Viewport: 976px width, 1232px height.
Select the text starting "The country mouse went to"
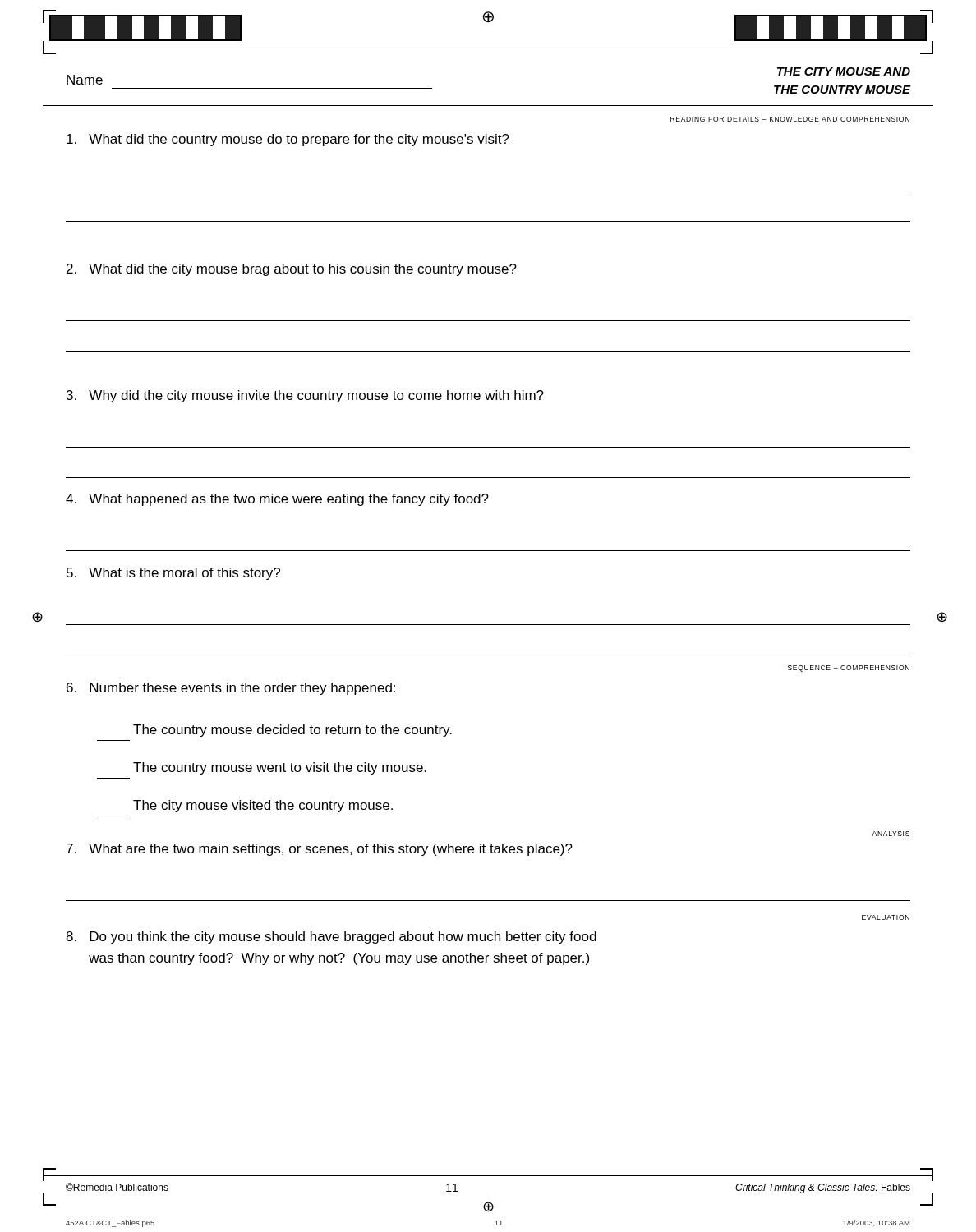click(262, 769)
